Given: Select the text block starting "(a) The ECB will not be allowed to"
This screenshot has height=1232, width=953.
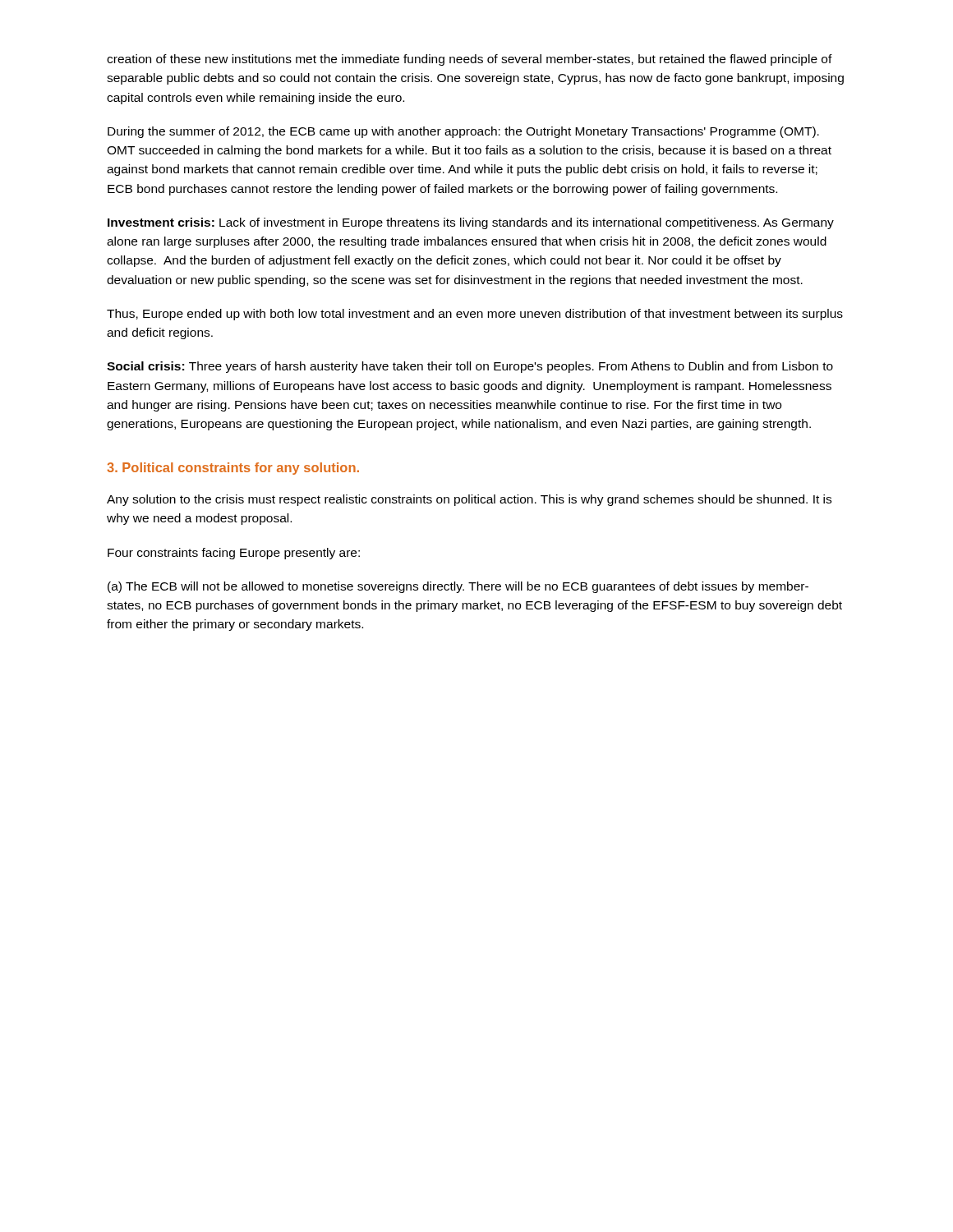Looking at the screenshot, I should (474, 605).
